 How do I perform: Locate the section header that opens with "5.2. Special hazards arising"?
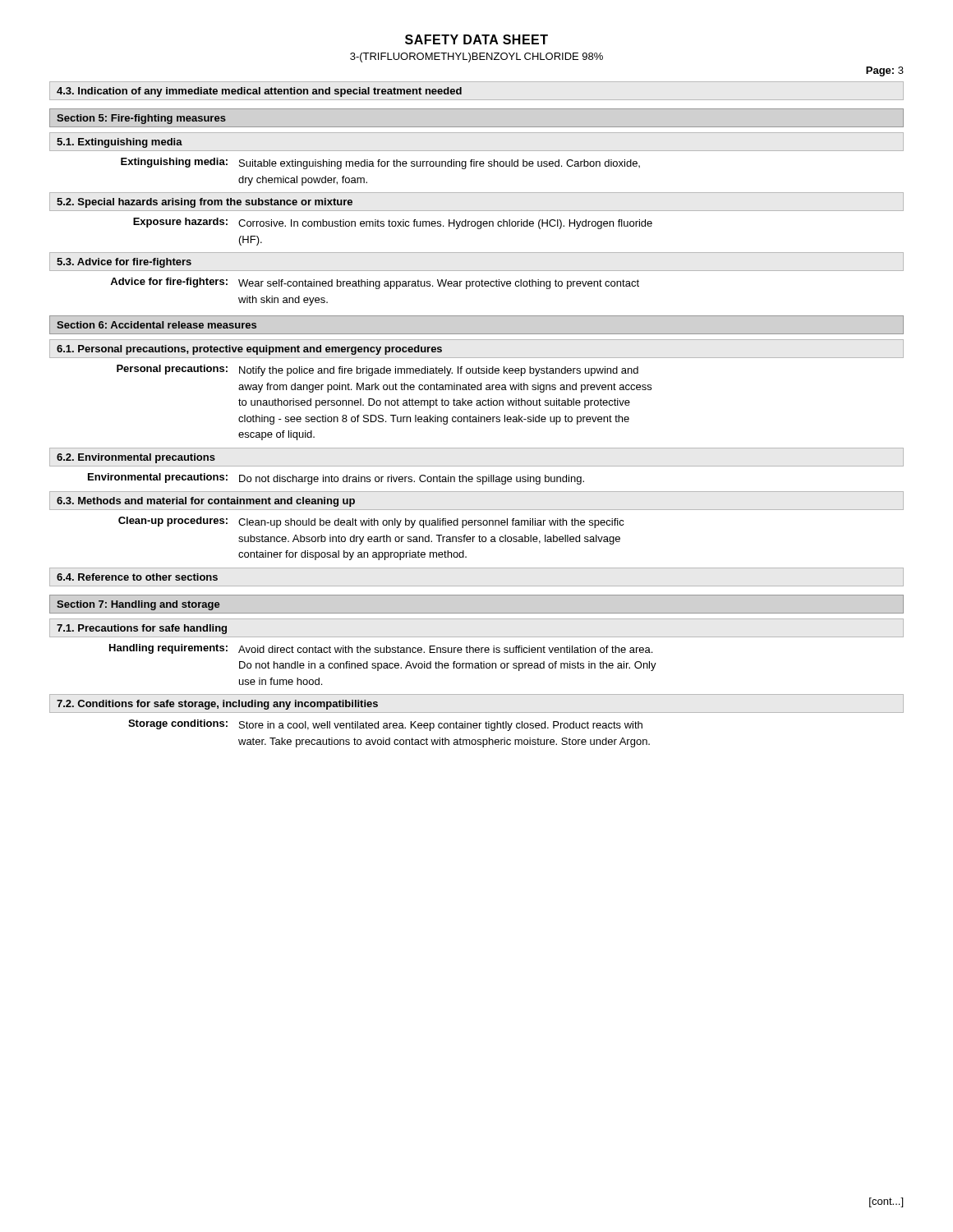[205, 202]
